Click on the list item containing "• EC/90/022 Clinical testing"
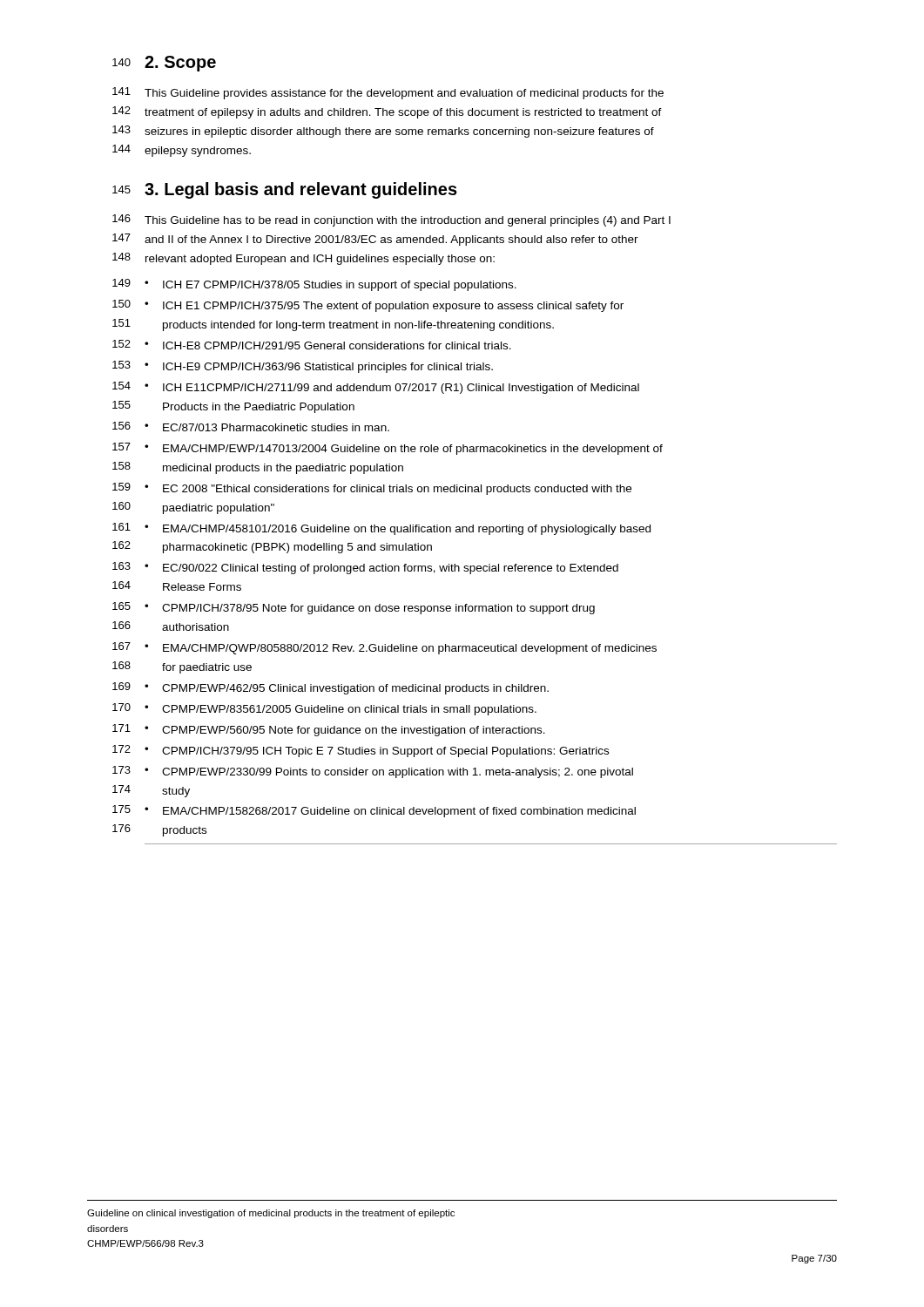Image resolution: width=924 pixels, height=1307 pixels. click(x=491, y=569)
